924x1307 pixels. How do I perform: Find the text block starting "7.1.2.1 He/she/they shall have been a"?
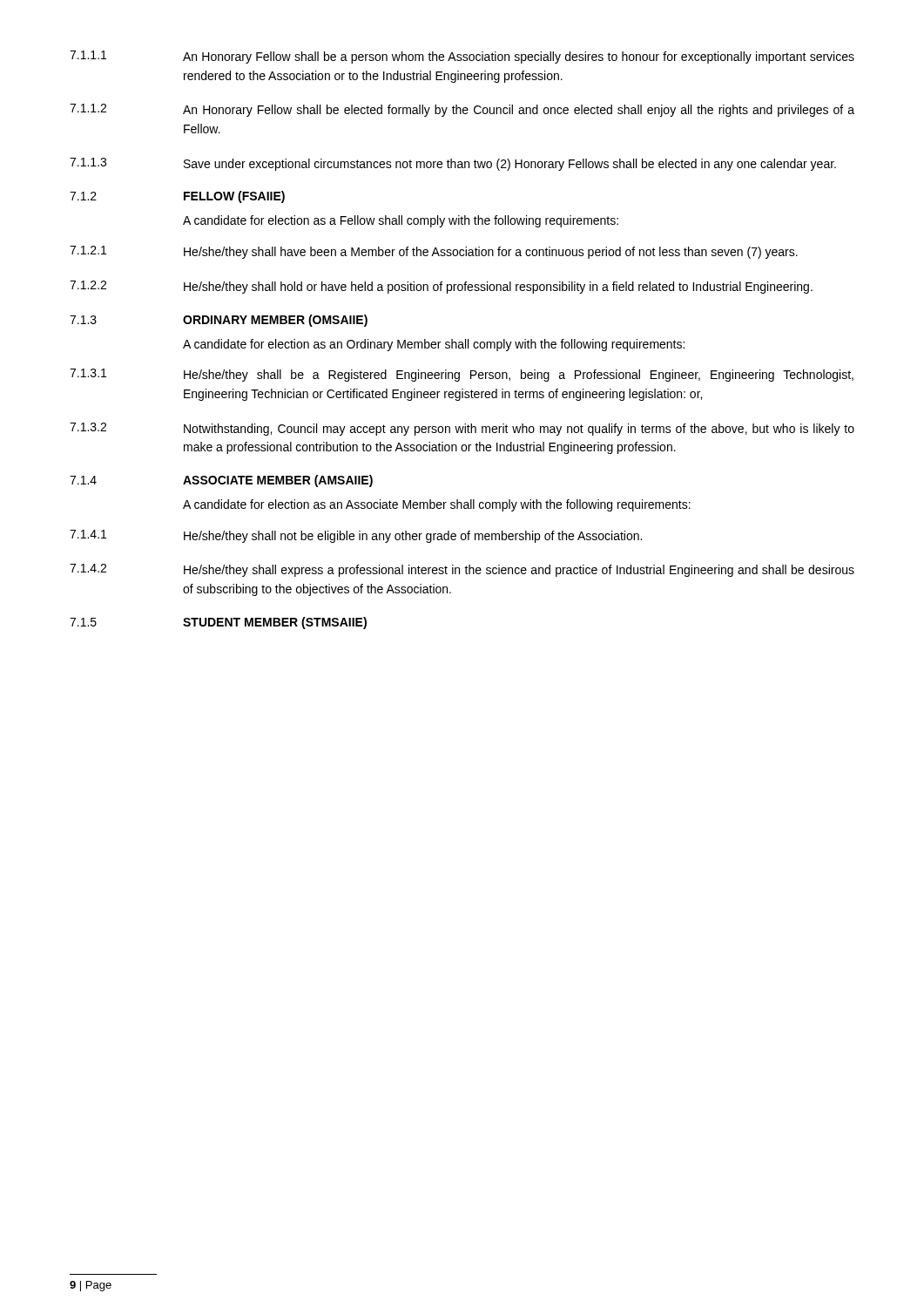click(x=462, y=253)
